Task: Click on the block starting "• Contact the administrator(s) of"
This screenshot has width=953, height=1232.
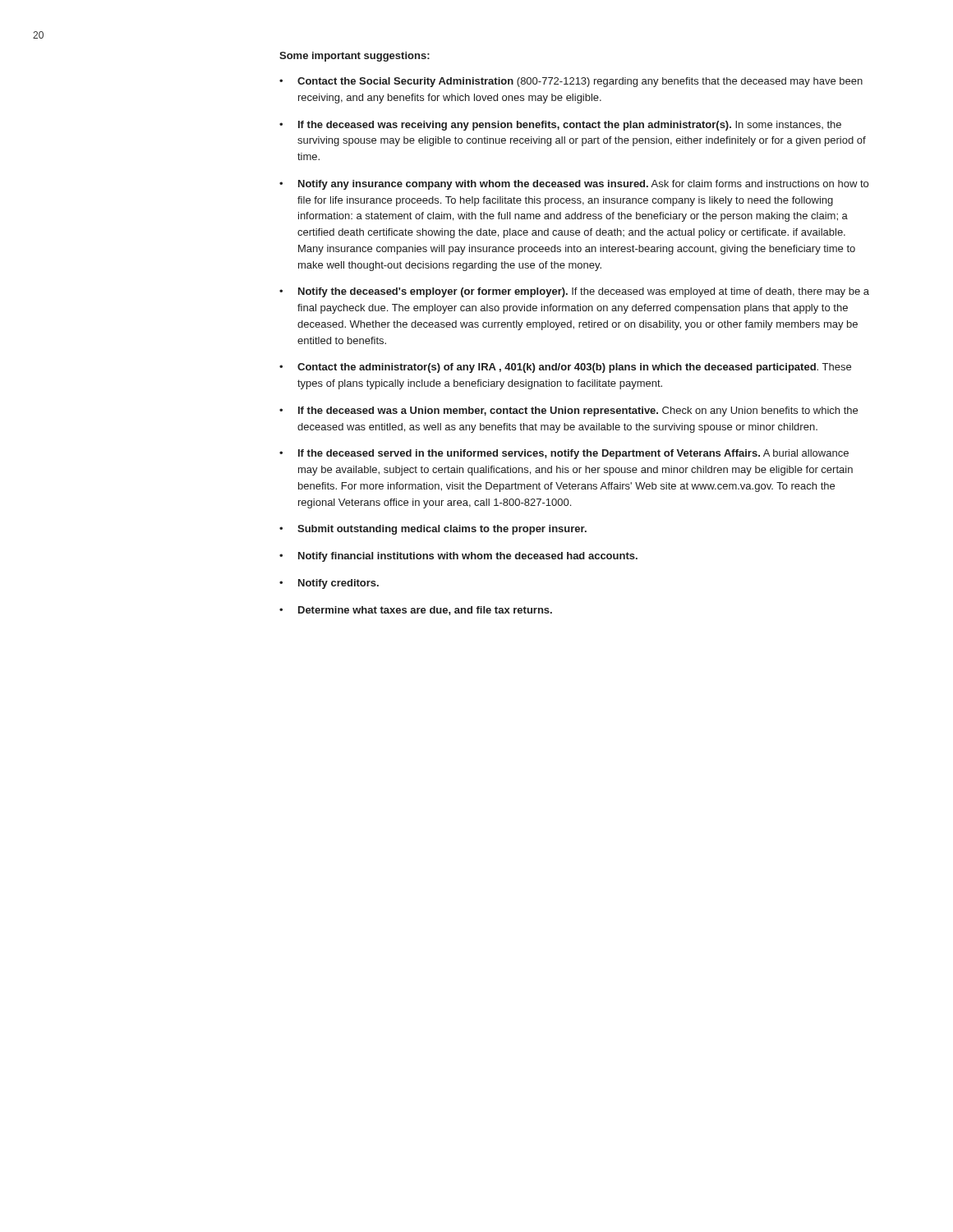Action: tap(575, 375)
